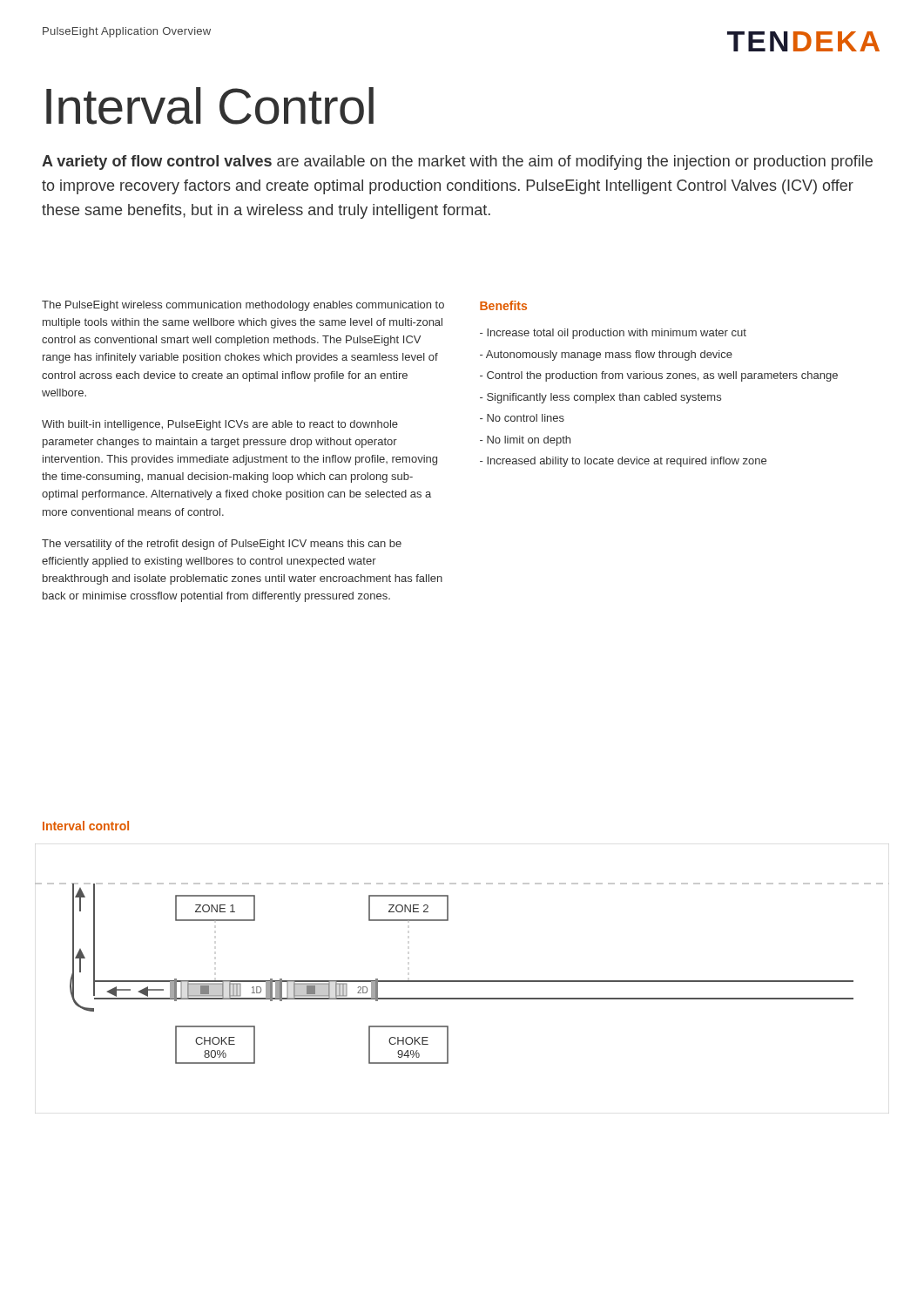
Task: Navigate to the text starting "The PulseEight wireless communication"
Action: (x=243, y=451)
